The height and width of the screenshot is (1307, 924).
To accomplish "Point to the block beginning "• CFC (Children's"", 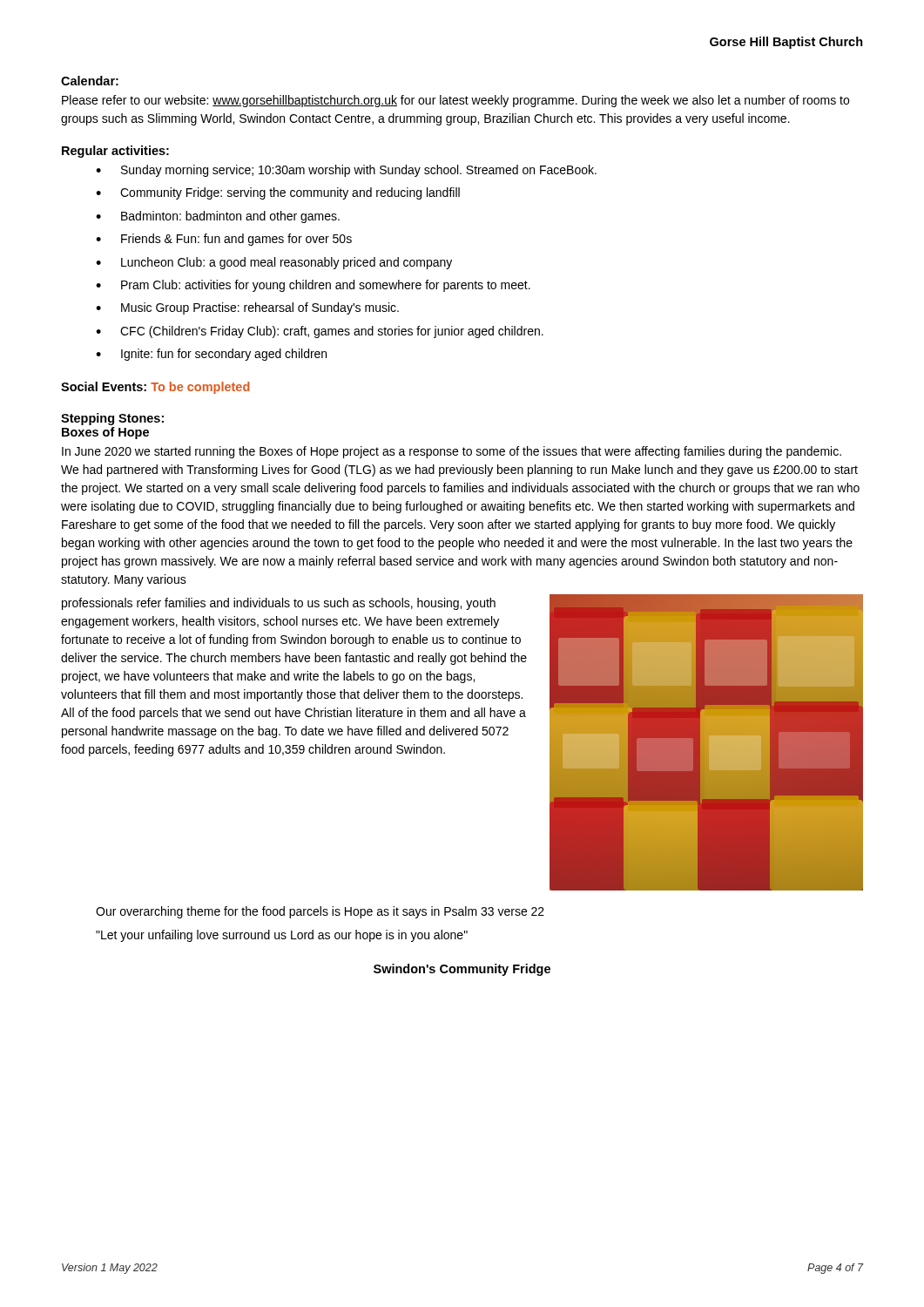I will [479, 332].
